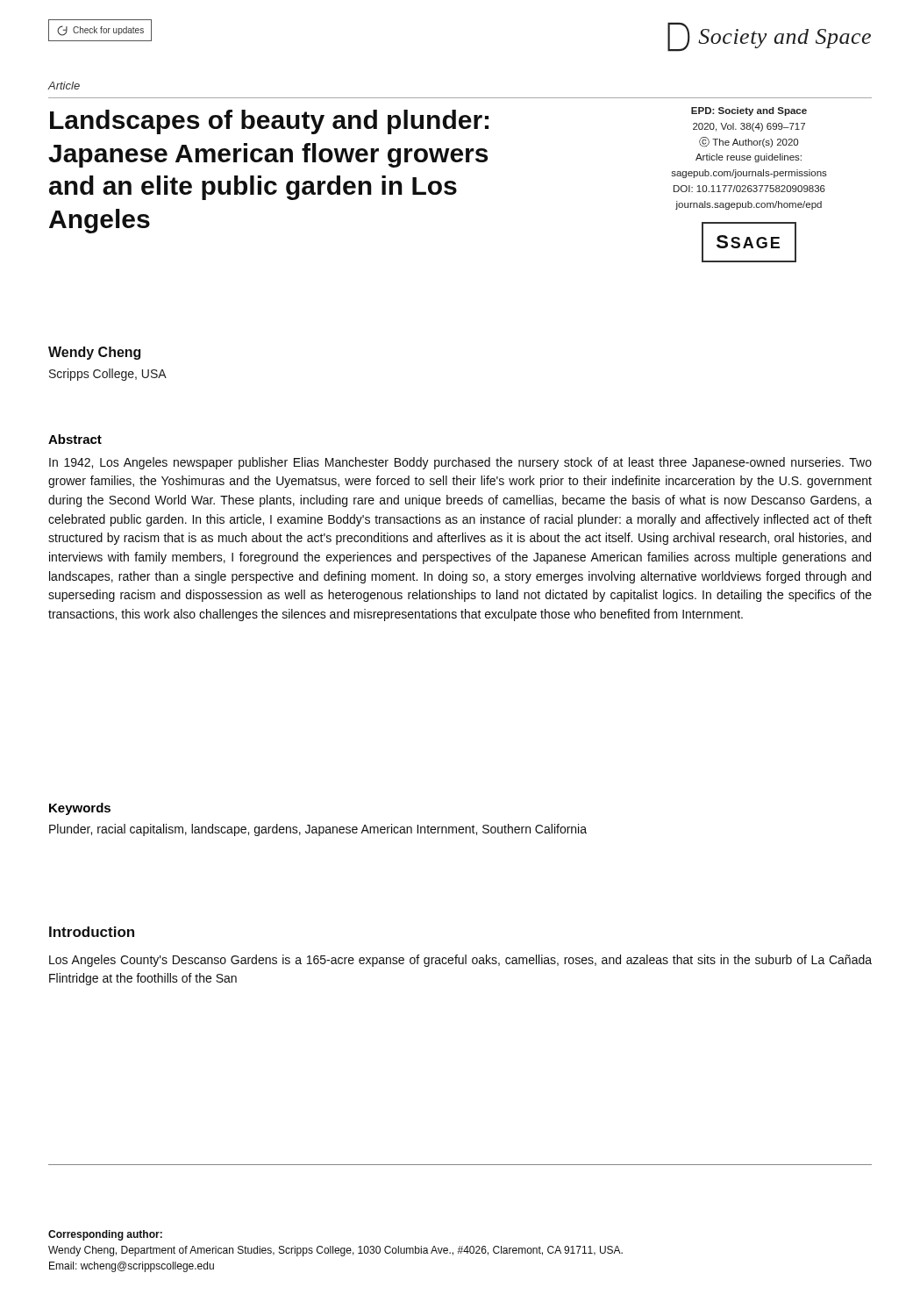Find the block on this page that starts "EPD: Society and Space 2020, Vol."
920x1316 pixels.
click(749, 183)
